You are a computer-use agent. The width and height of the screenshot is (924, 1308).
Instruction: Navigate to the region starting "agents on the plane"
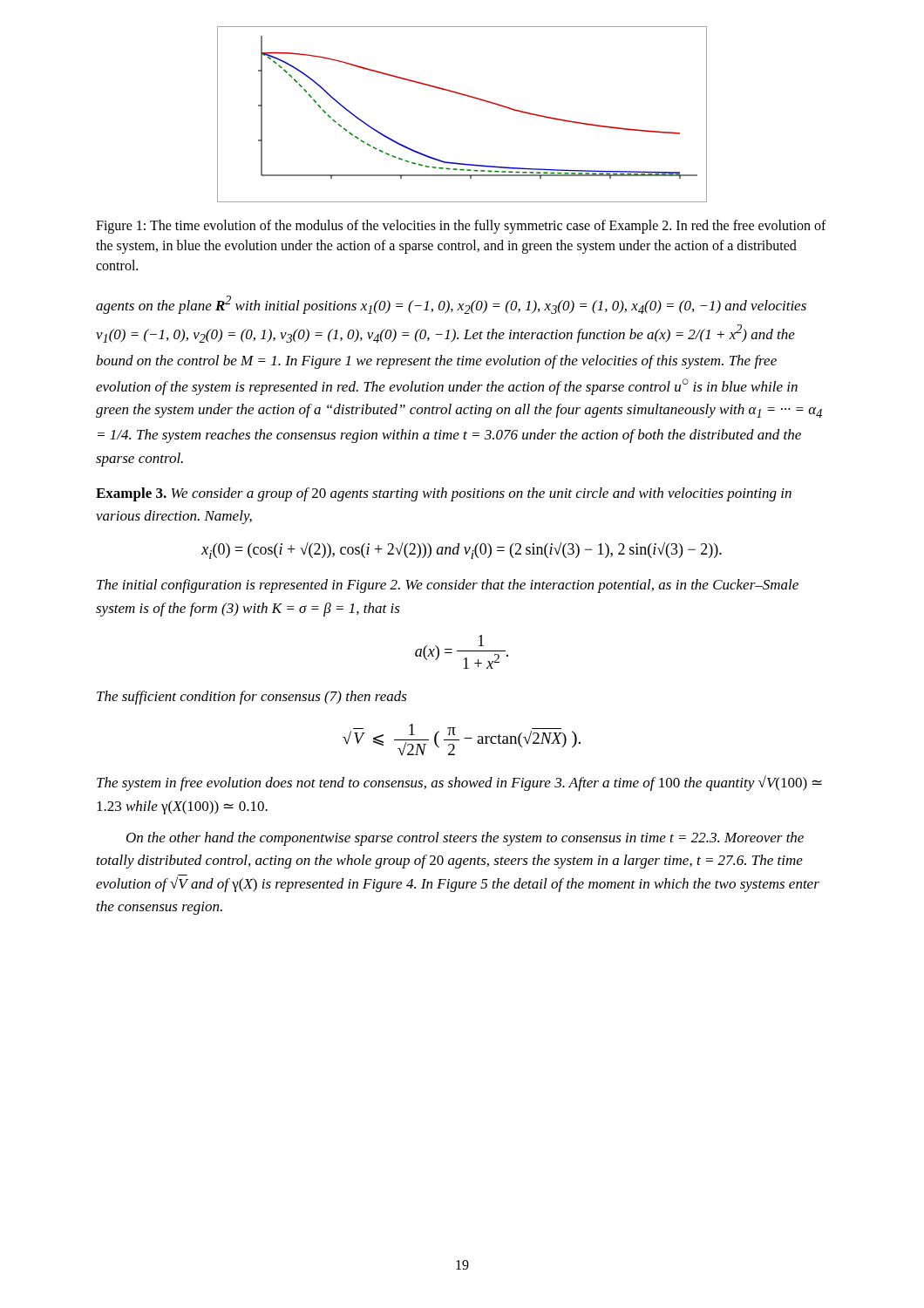[x=459, y=380]
